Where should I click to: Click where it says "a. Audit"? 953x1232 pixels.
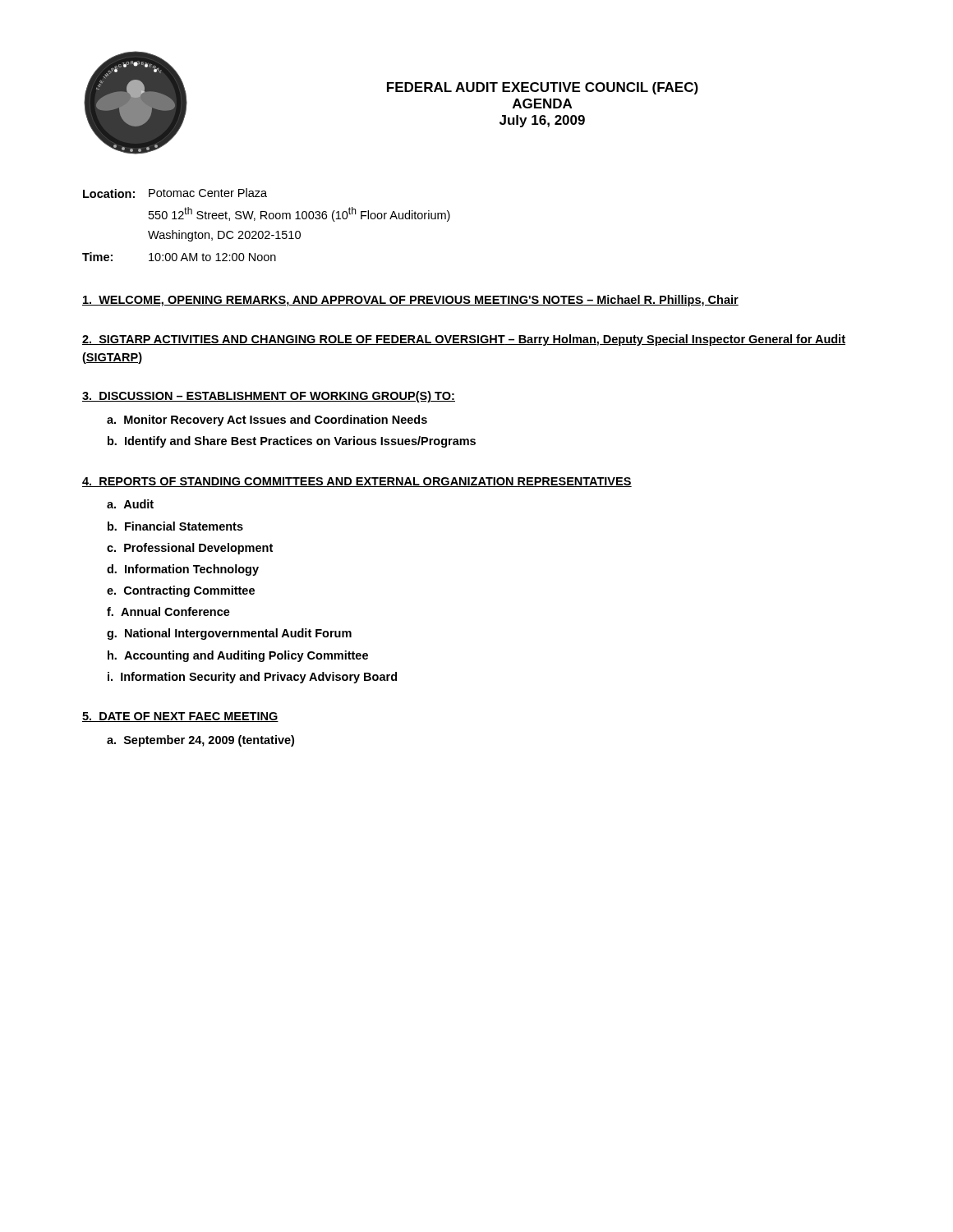click(x=130, y=505)
